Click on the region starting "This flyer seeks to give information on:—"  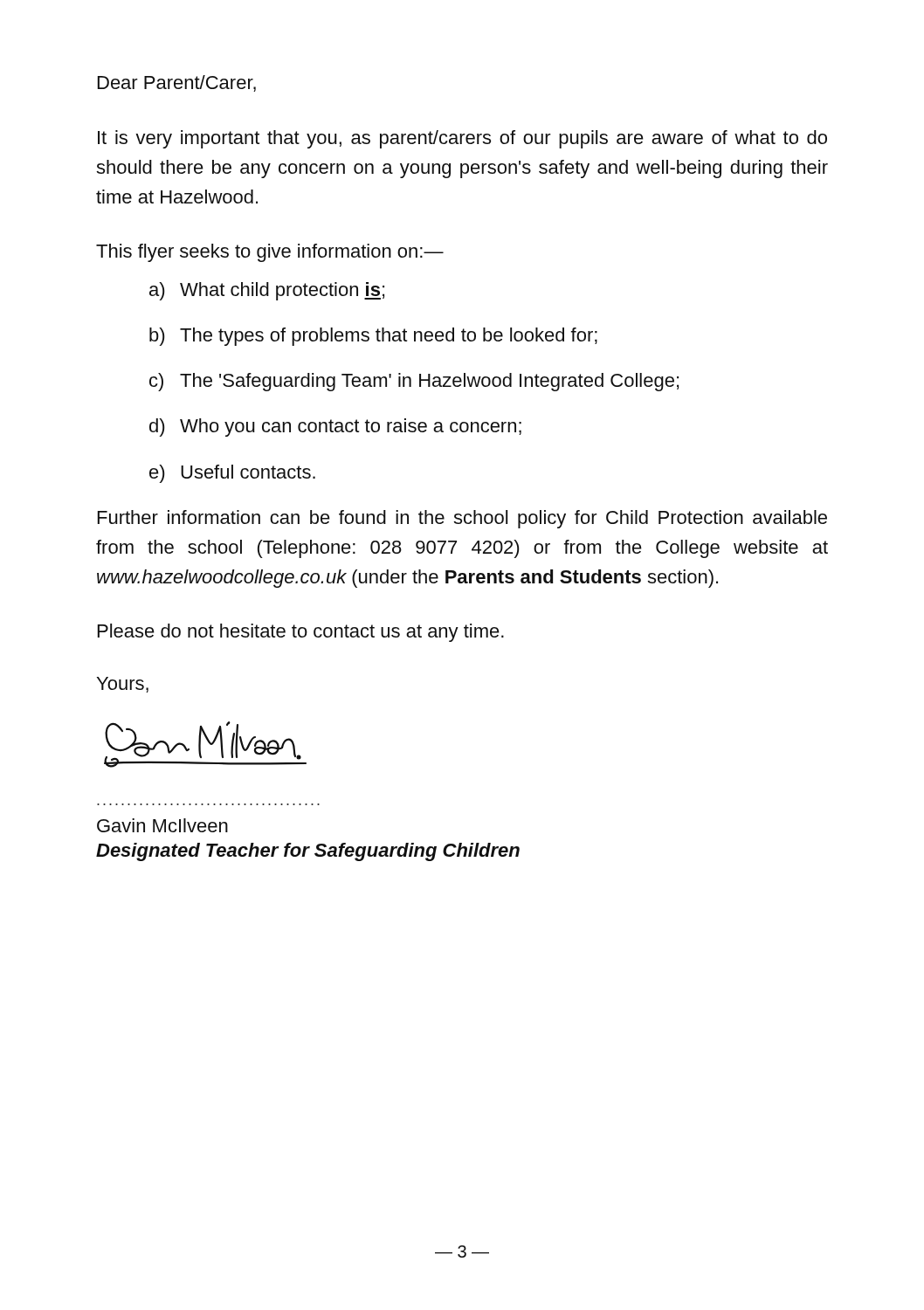click(x=270, y=251)
